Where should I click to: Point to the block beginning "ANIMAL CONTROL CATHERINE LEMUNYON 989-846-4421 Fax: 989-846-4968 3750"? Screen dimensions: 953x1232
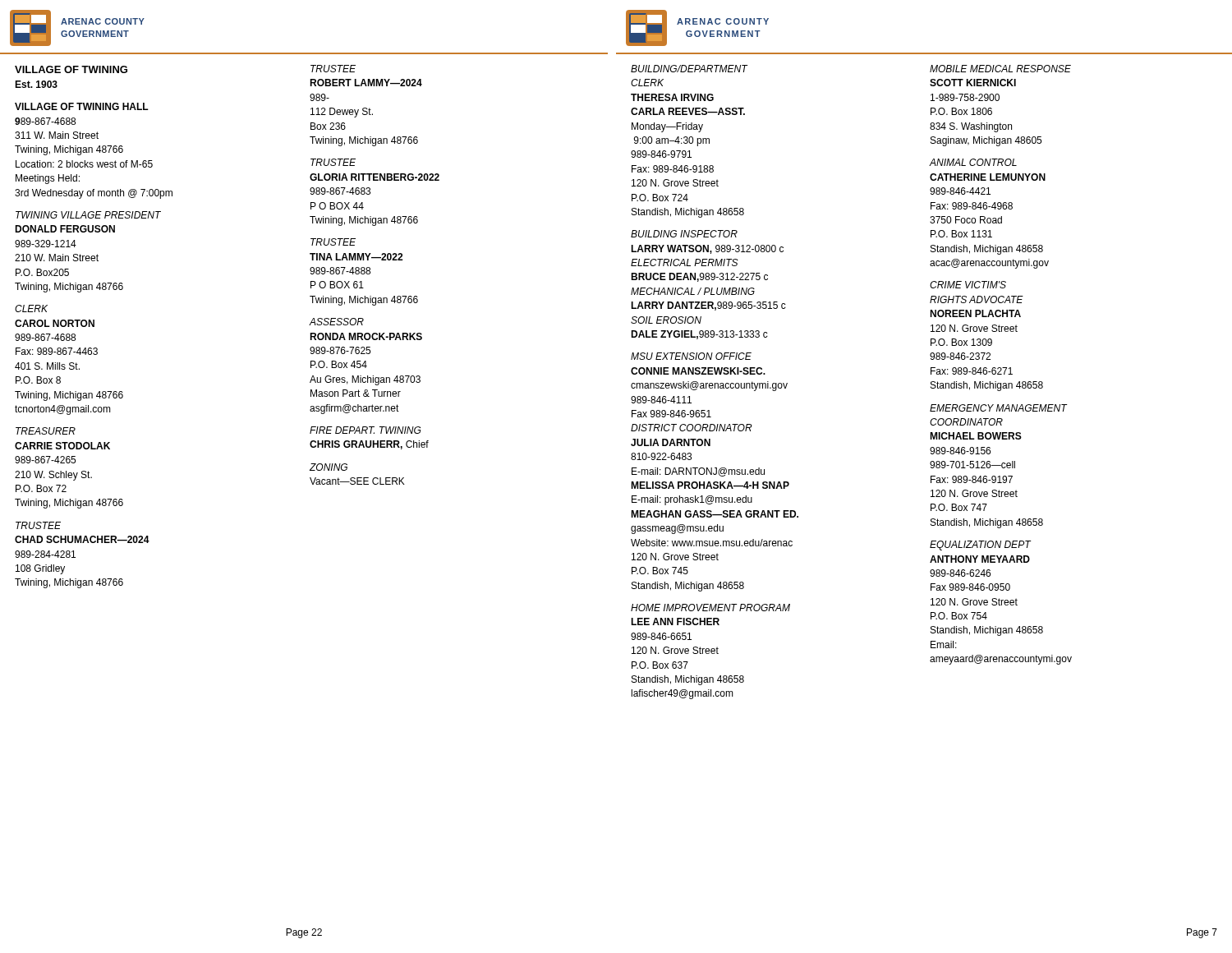click(x=973, y=162)
